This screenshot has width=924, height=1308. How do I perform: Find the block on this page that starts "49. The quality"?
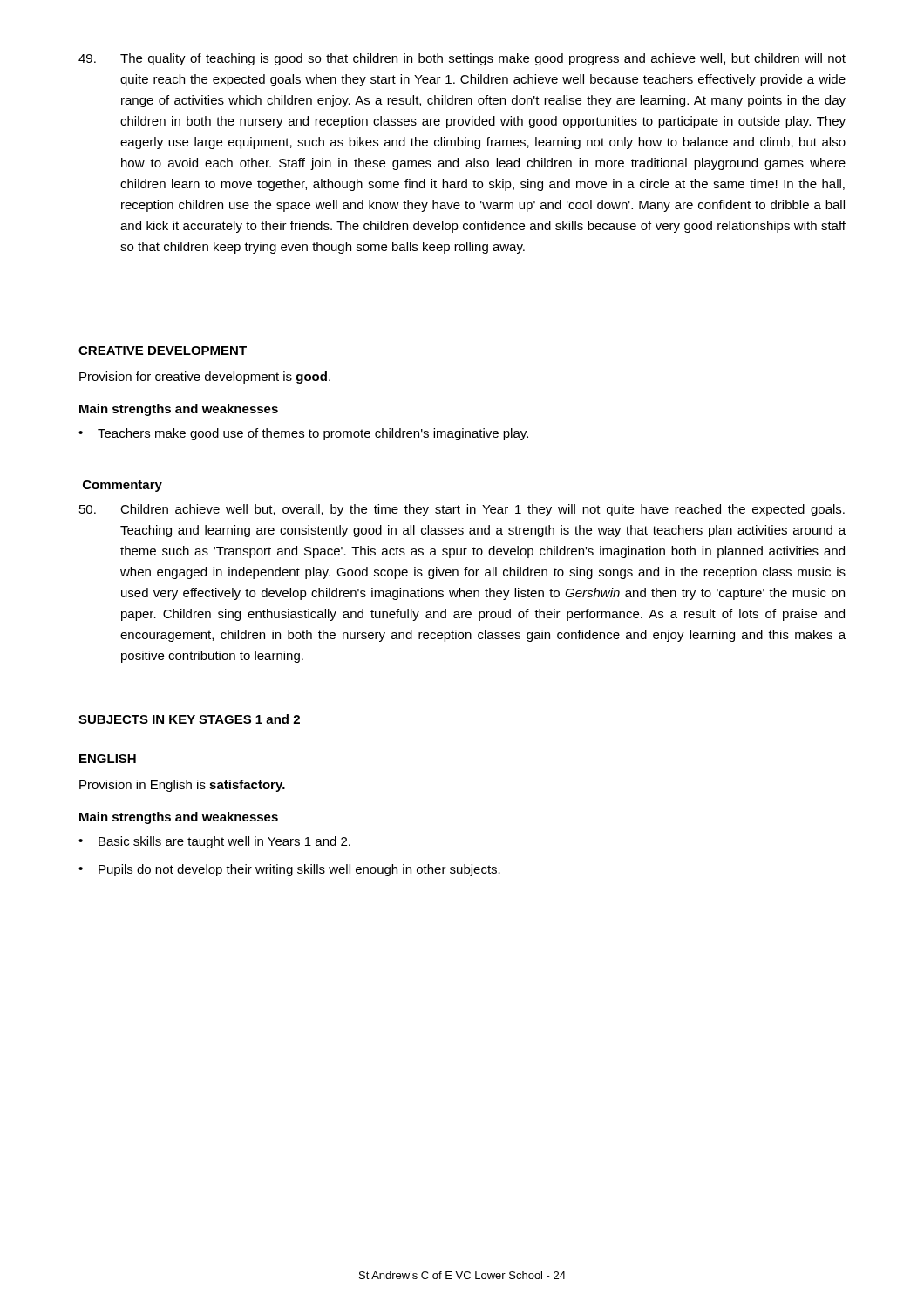(462, 153)
